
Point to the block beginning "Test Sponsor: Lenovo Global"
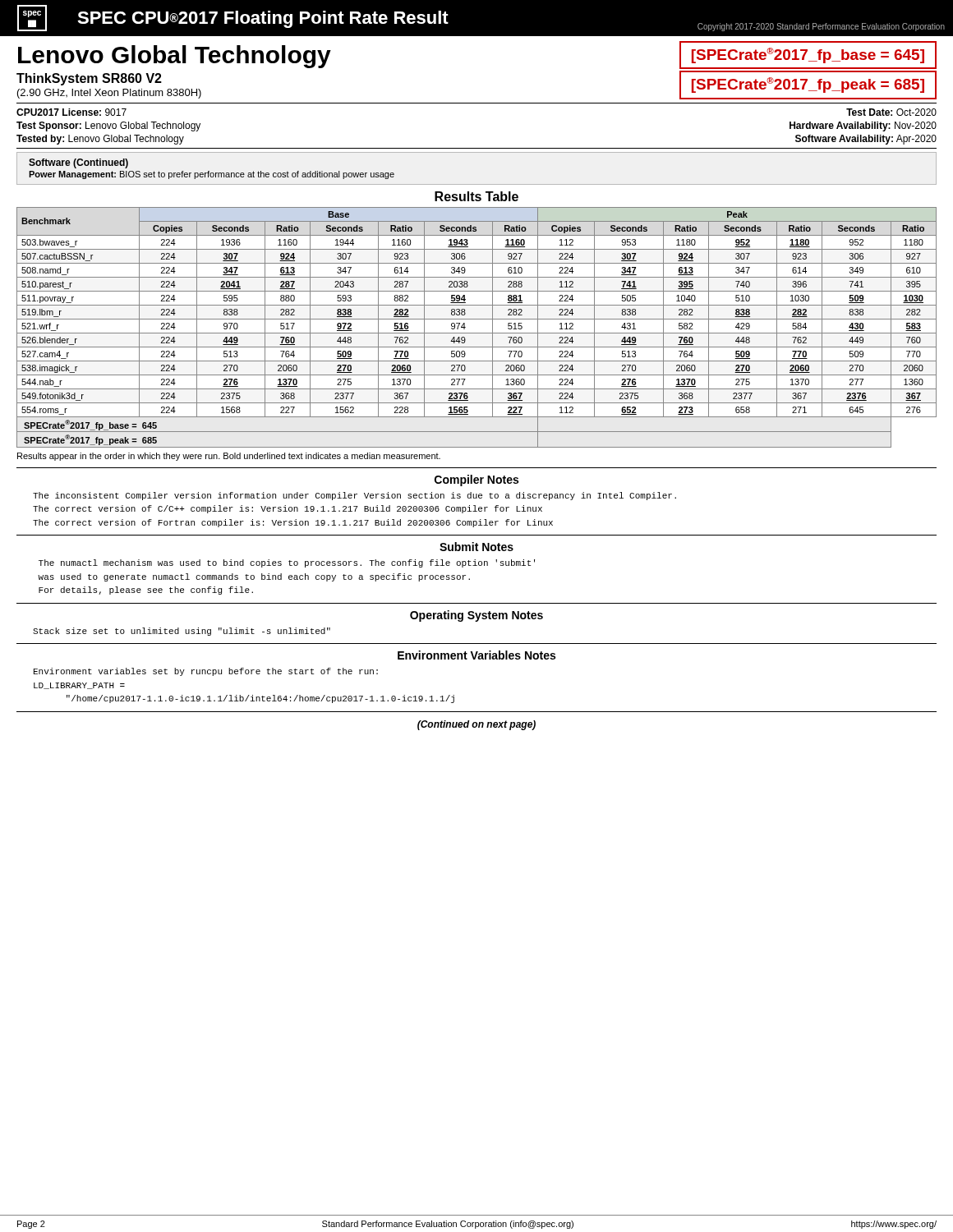[106, 126]
